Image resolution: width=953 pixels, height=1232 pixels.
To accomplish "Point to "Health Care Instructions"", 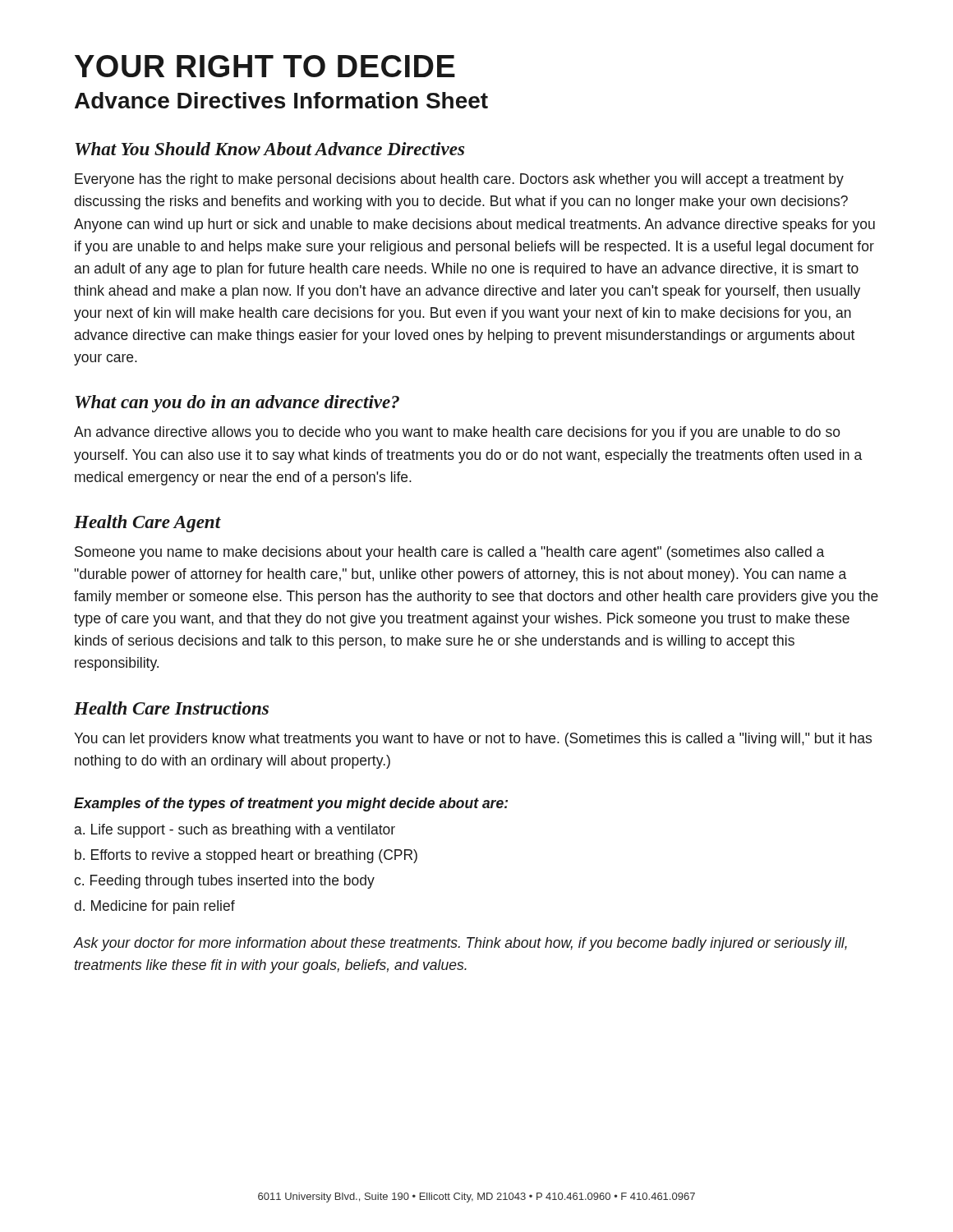I will (x=171, y=708).
